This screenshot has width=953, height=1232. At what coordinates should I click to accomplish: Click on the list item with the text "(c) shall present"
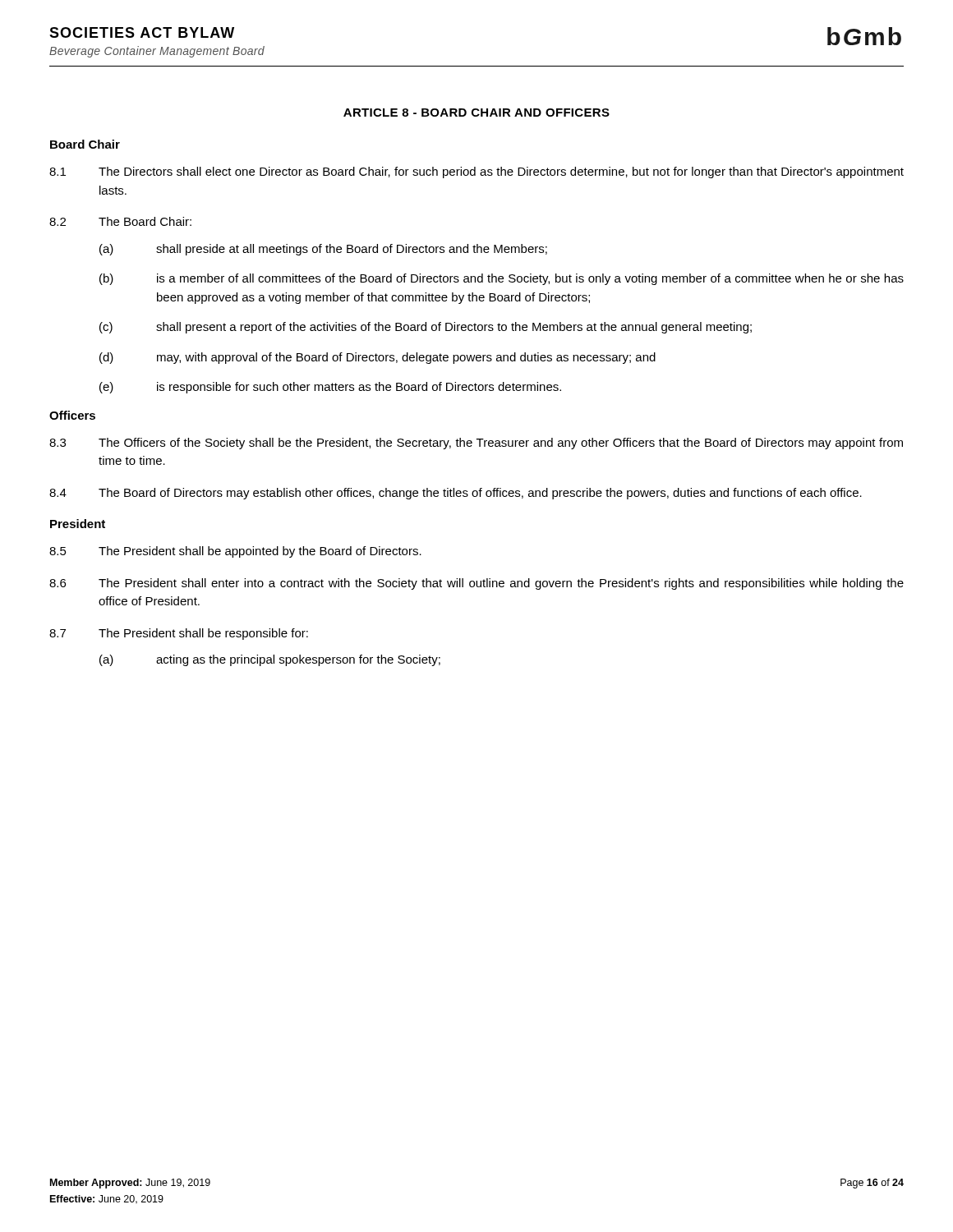[x=501, y=327]
